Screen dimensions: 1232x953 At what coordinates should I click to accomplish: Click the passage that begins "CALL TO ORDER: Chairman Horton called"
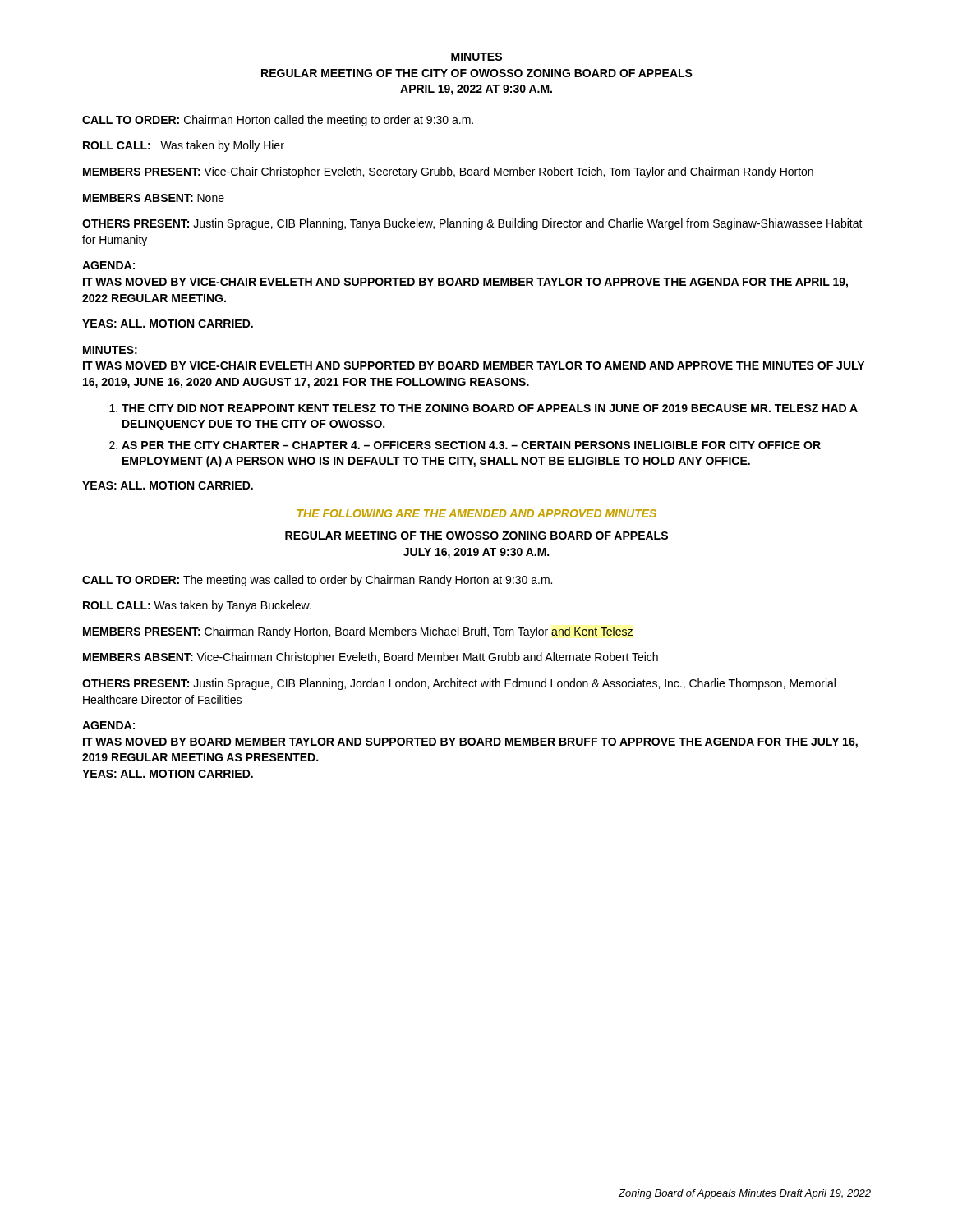476,120
